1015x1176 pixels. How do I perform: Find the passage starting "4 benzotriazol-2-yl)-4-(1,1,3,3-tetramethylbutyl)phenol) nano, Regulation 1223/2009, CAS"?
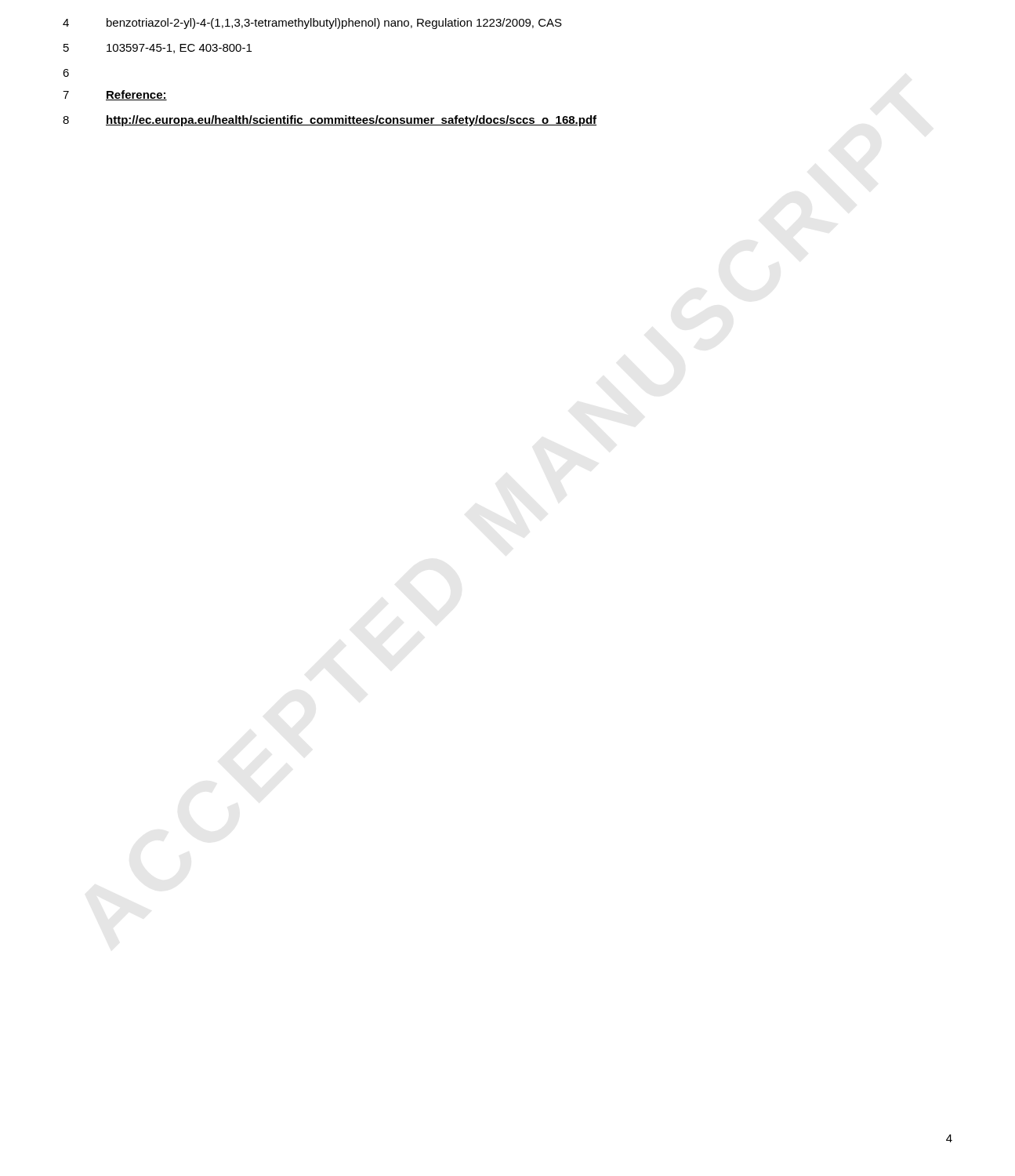(x=507, y=23)
